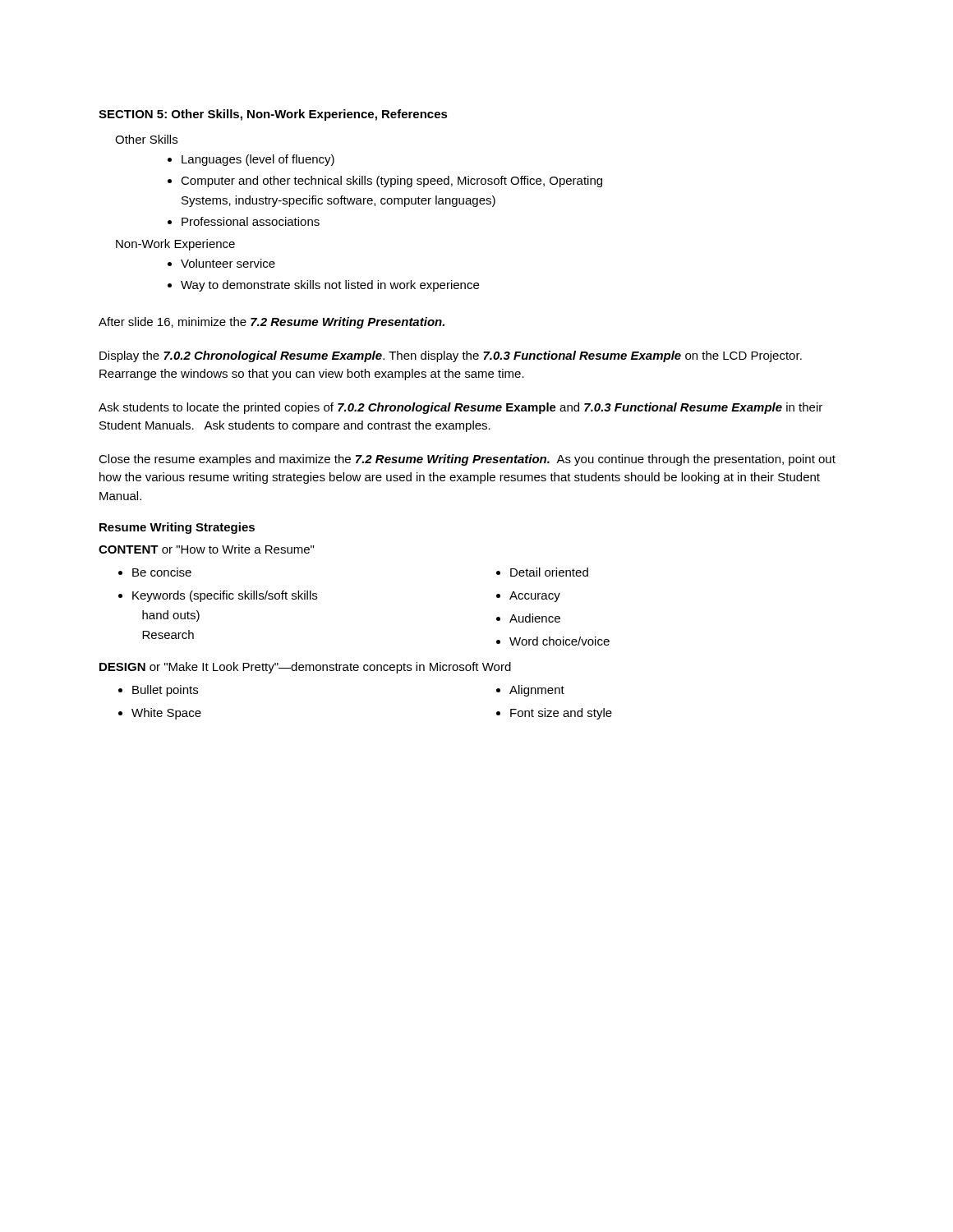Screen dimensions: 1232x953
Task: Find the text block that says "Close the resume examples and"
Action: (467, 477)
